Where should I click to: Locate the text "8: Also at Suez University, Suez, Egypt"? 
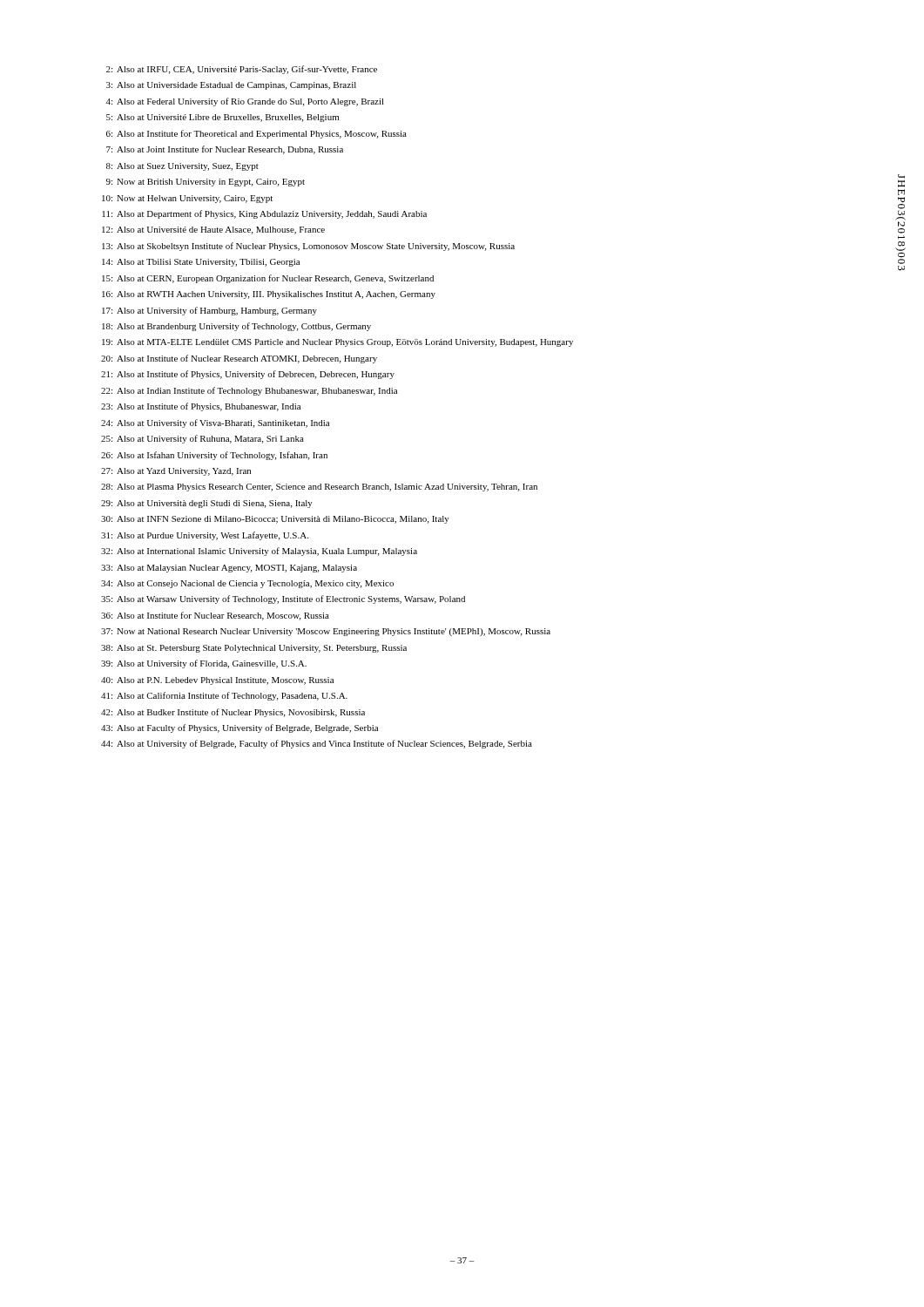click(x=182, y=167)
